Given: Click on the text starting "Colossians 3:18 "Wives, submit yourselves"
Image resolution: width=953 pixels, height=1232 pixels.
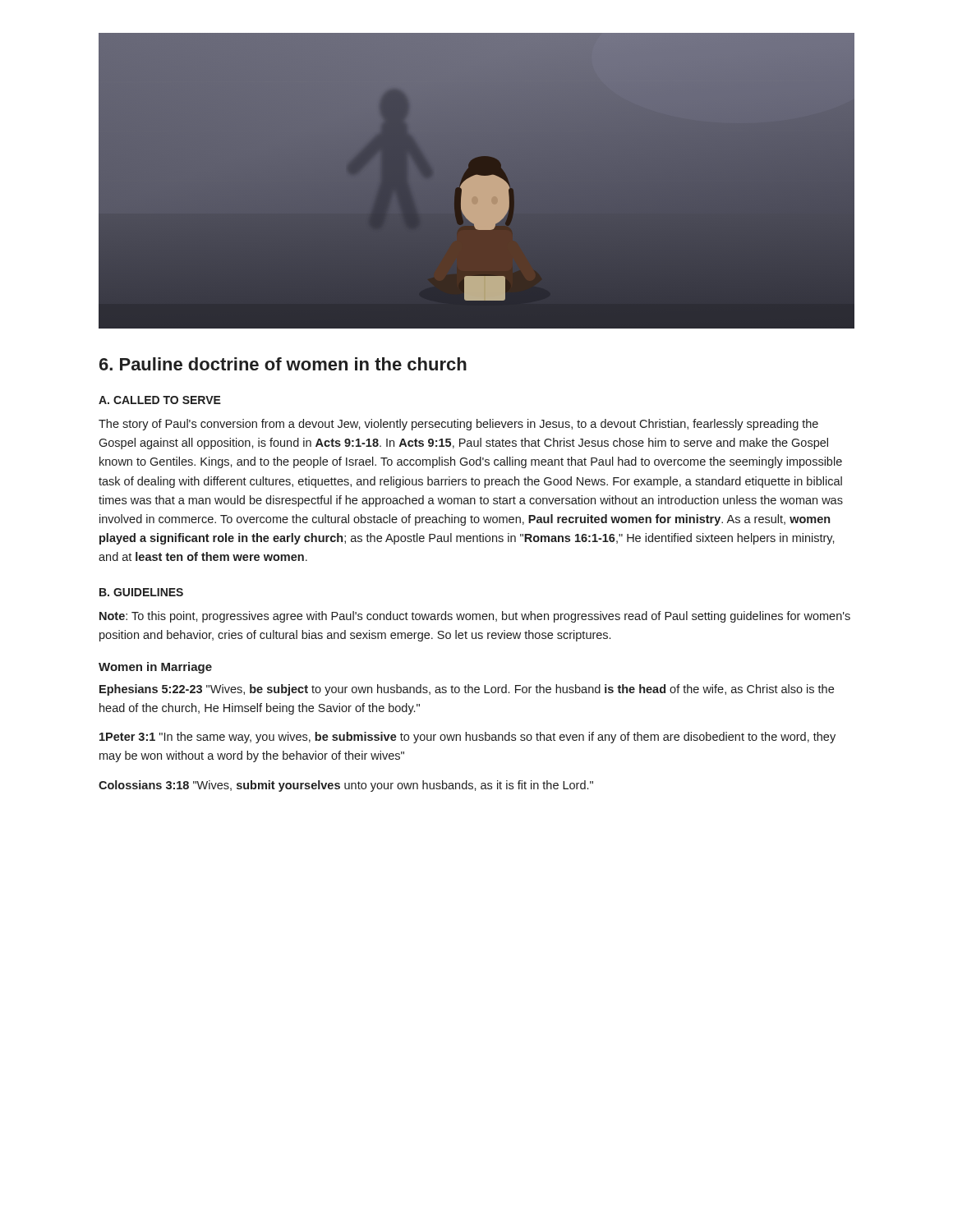Looking at the screenshot, I should (346, 785).
